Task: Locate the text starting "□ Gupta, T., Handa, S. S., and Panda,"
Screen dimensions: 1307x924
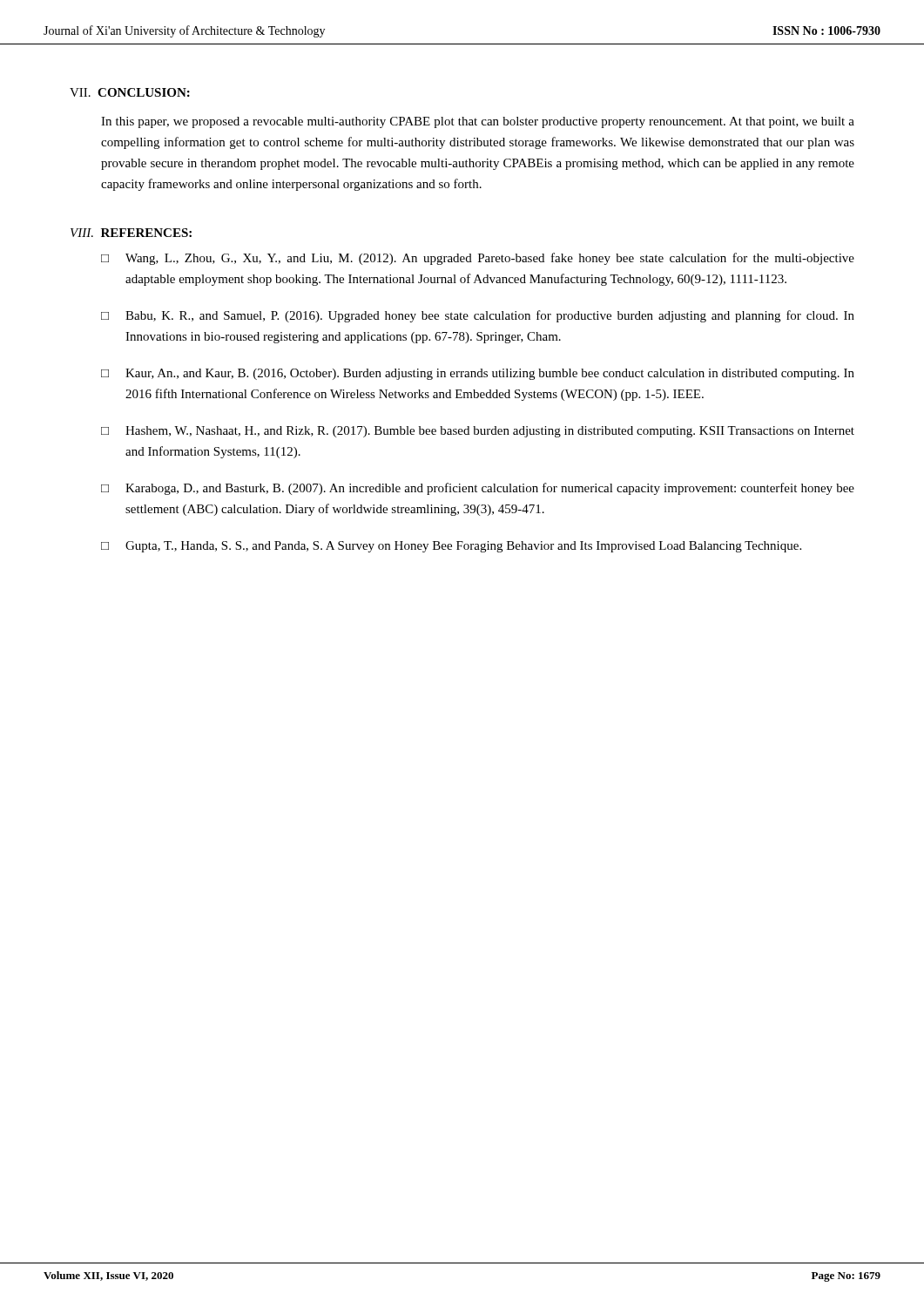Action: 478,545
